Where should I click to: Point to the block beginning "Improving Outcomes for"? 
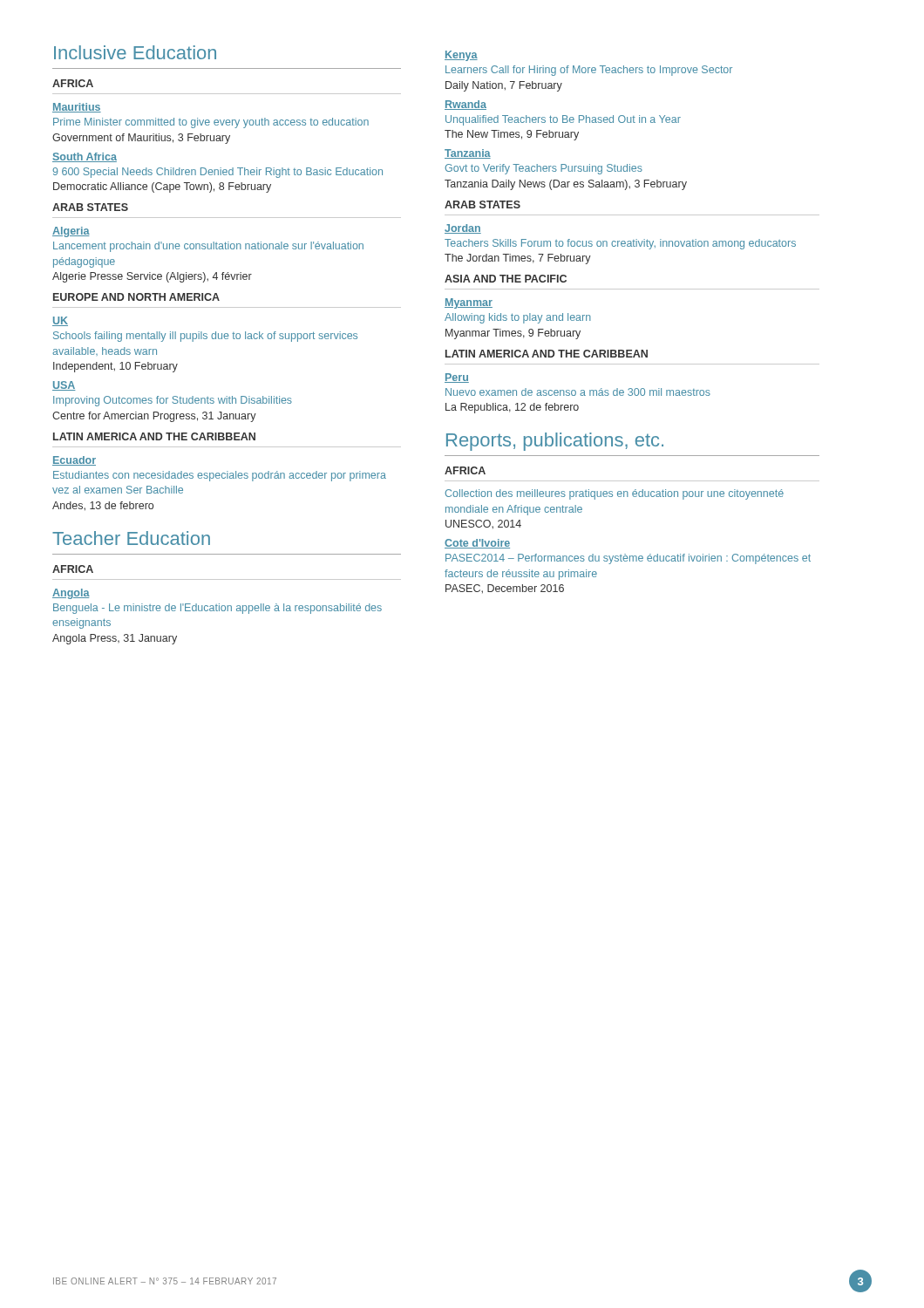click(x=172, y=400)
